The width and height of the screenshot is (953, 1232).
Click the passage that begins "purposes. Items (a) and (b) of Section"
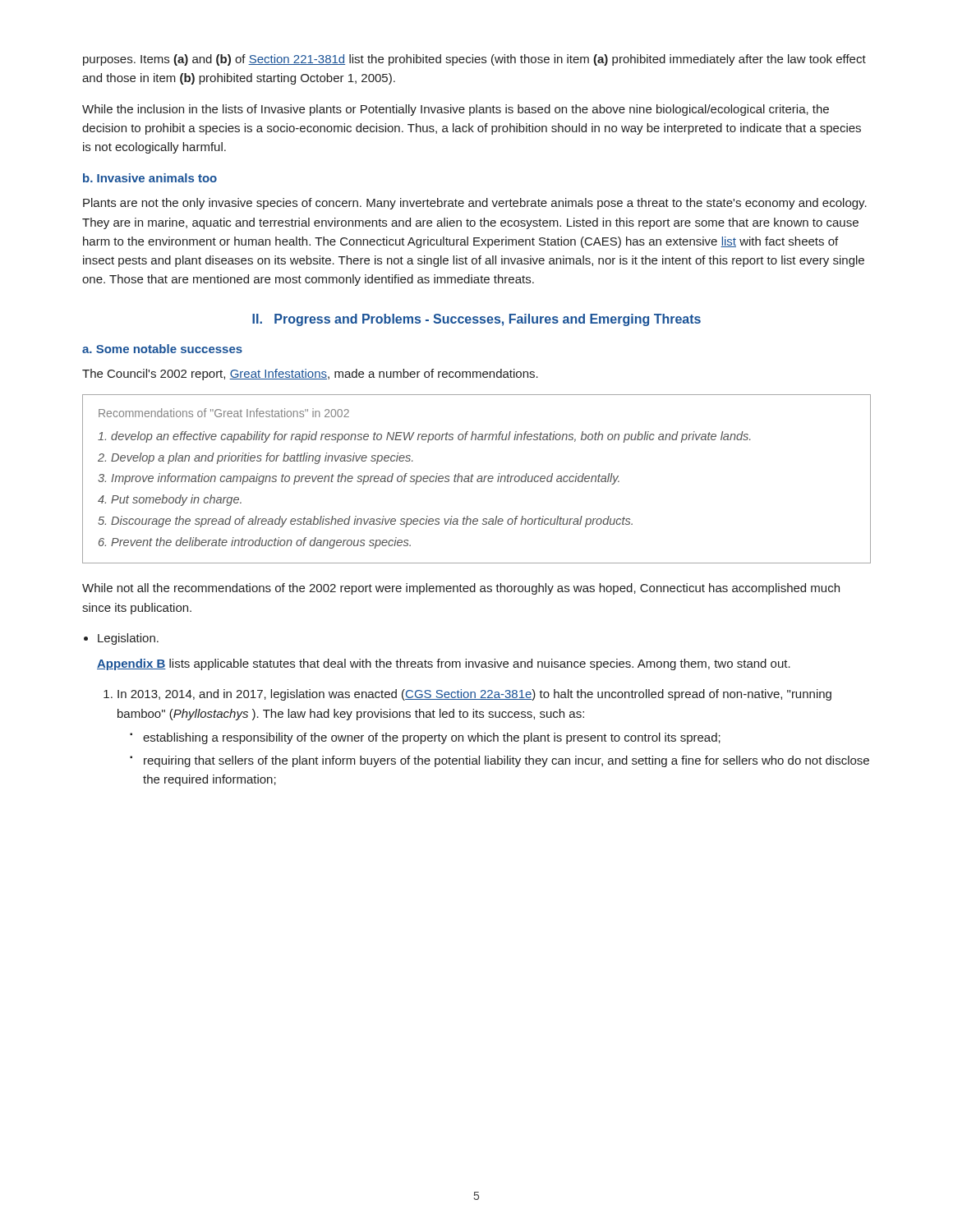(x=474, y=68)
